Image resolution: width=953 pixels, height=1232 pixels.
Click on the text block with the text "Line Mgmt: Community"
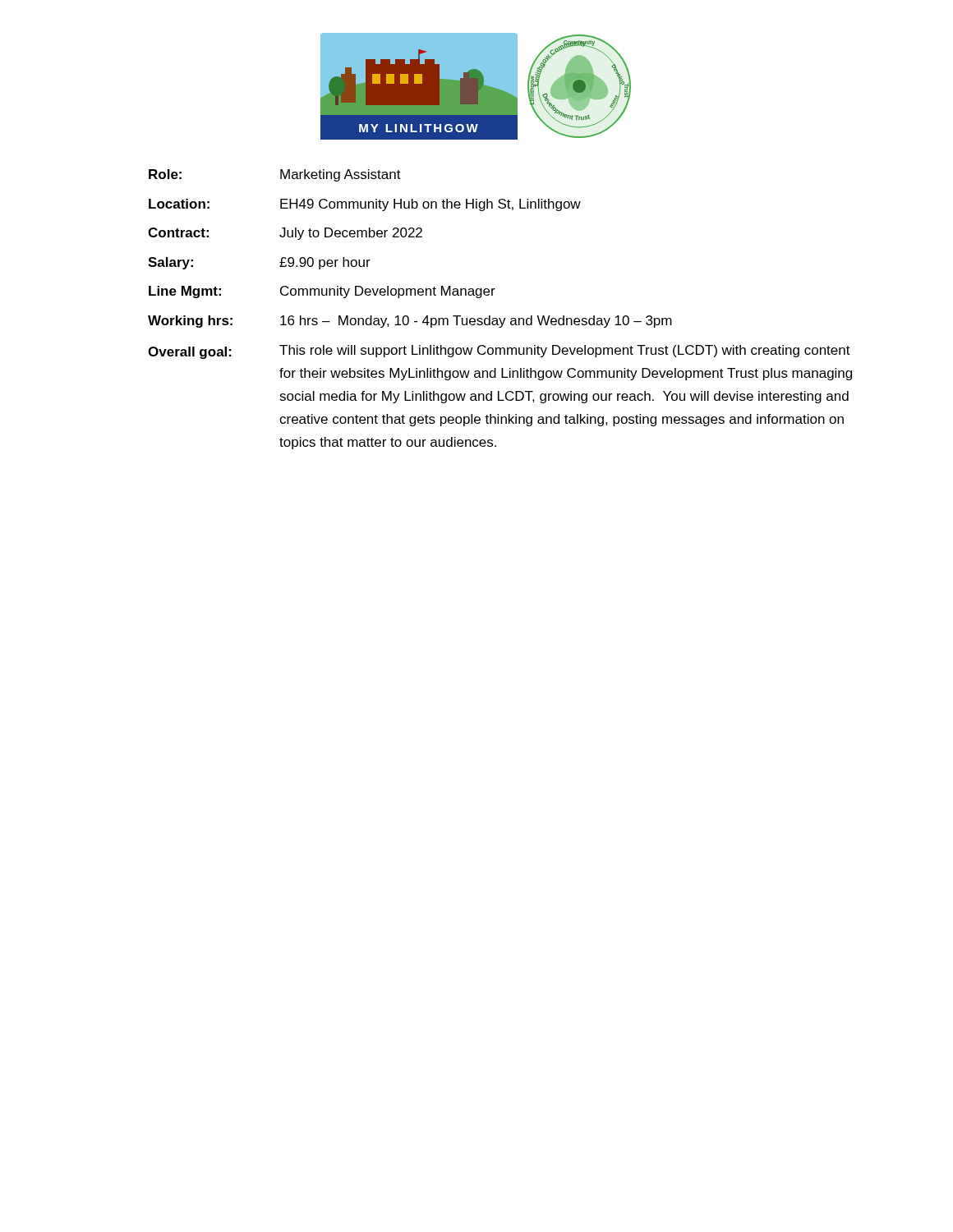tap(321, 291)
